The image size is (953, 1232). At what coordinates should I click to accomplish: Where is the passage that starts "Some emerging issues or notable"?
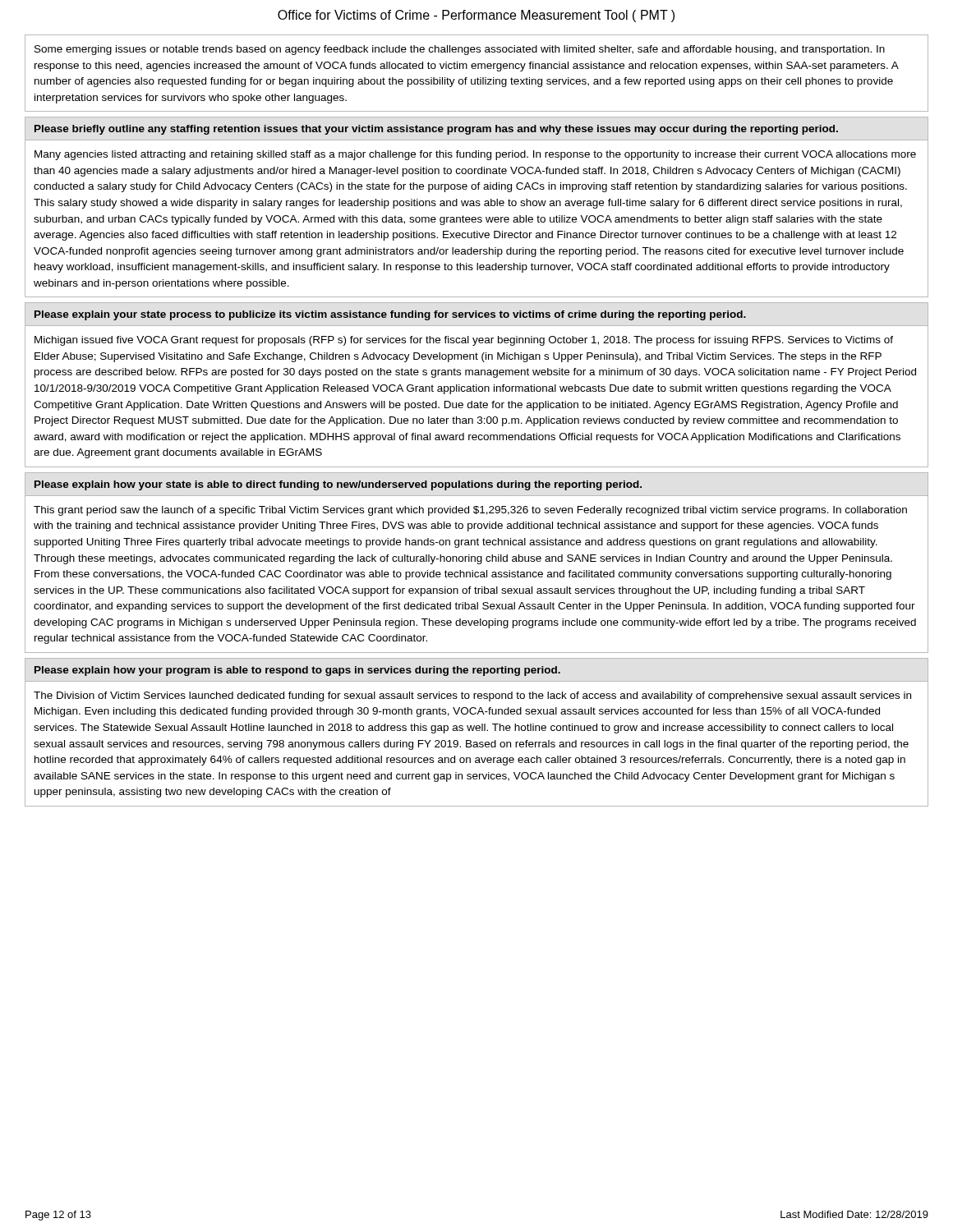coord(466,73)
